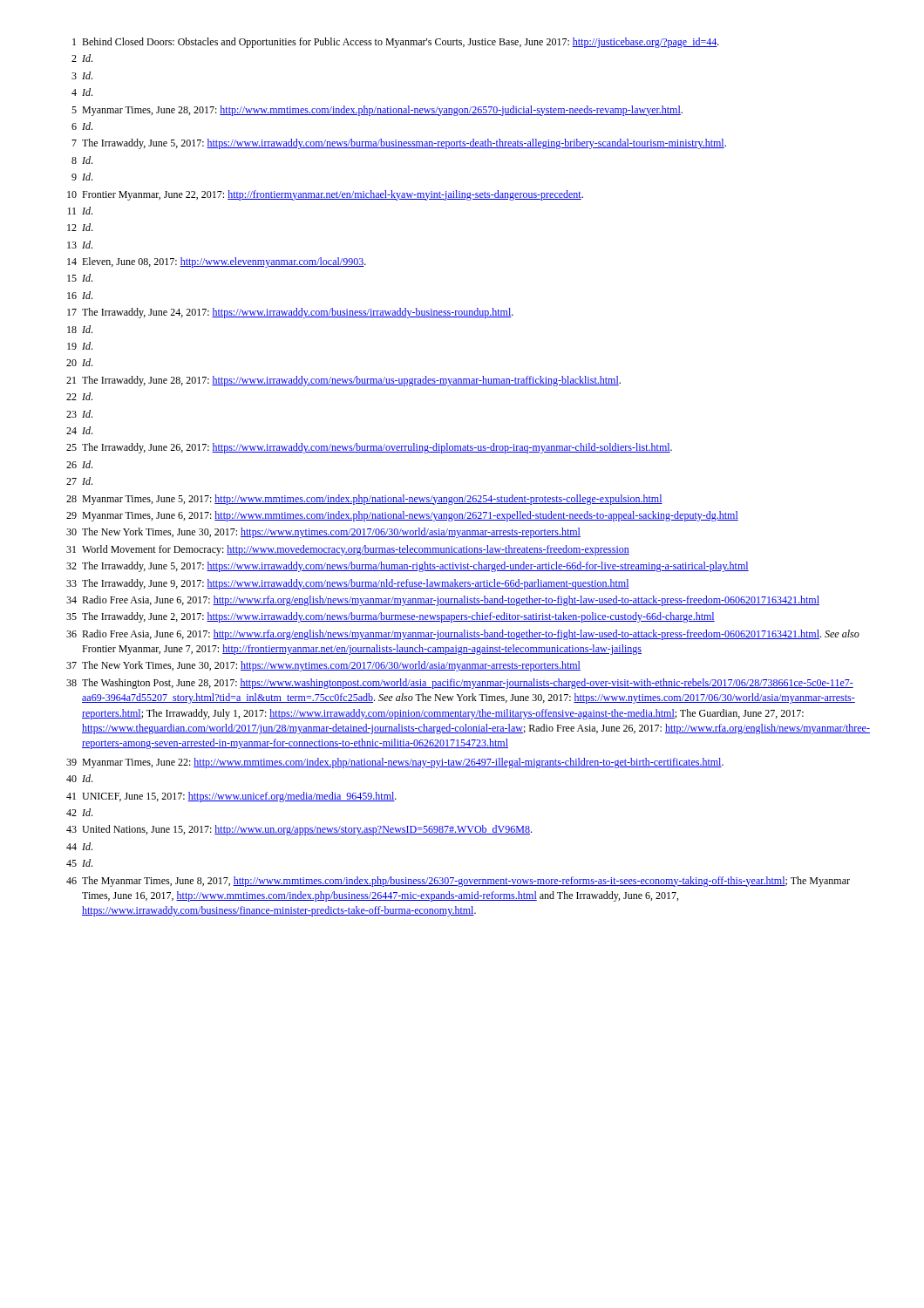
Task: Click on the footnote containing "18 Id."
Action: pos(80,329)
